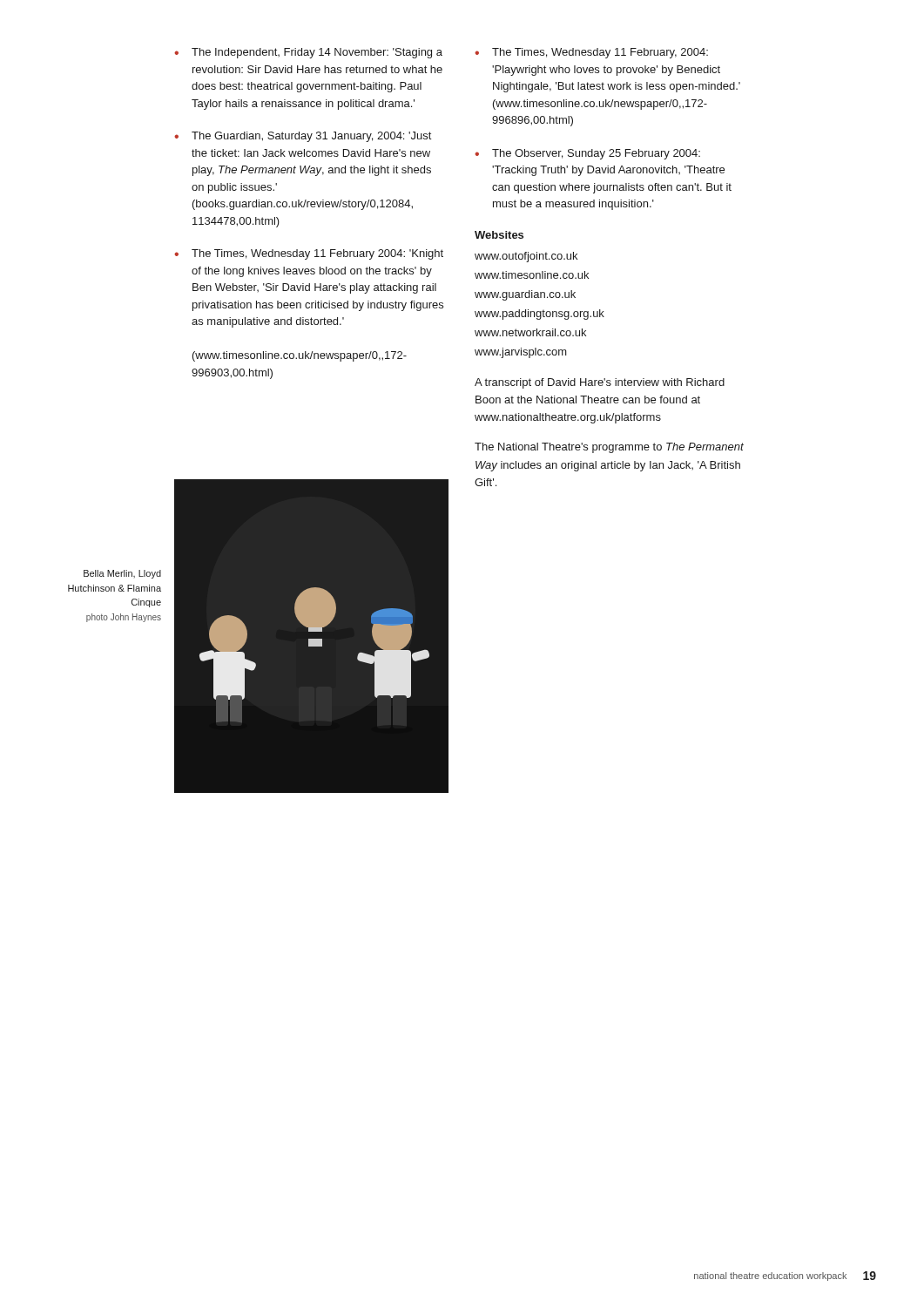924x1307 pixels.
Task: Find the caption that reads "Bella Merlin, Lloyd Hutchinson & Flamina Cinque photo"
Action: [x=114, y=595]
